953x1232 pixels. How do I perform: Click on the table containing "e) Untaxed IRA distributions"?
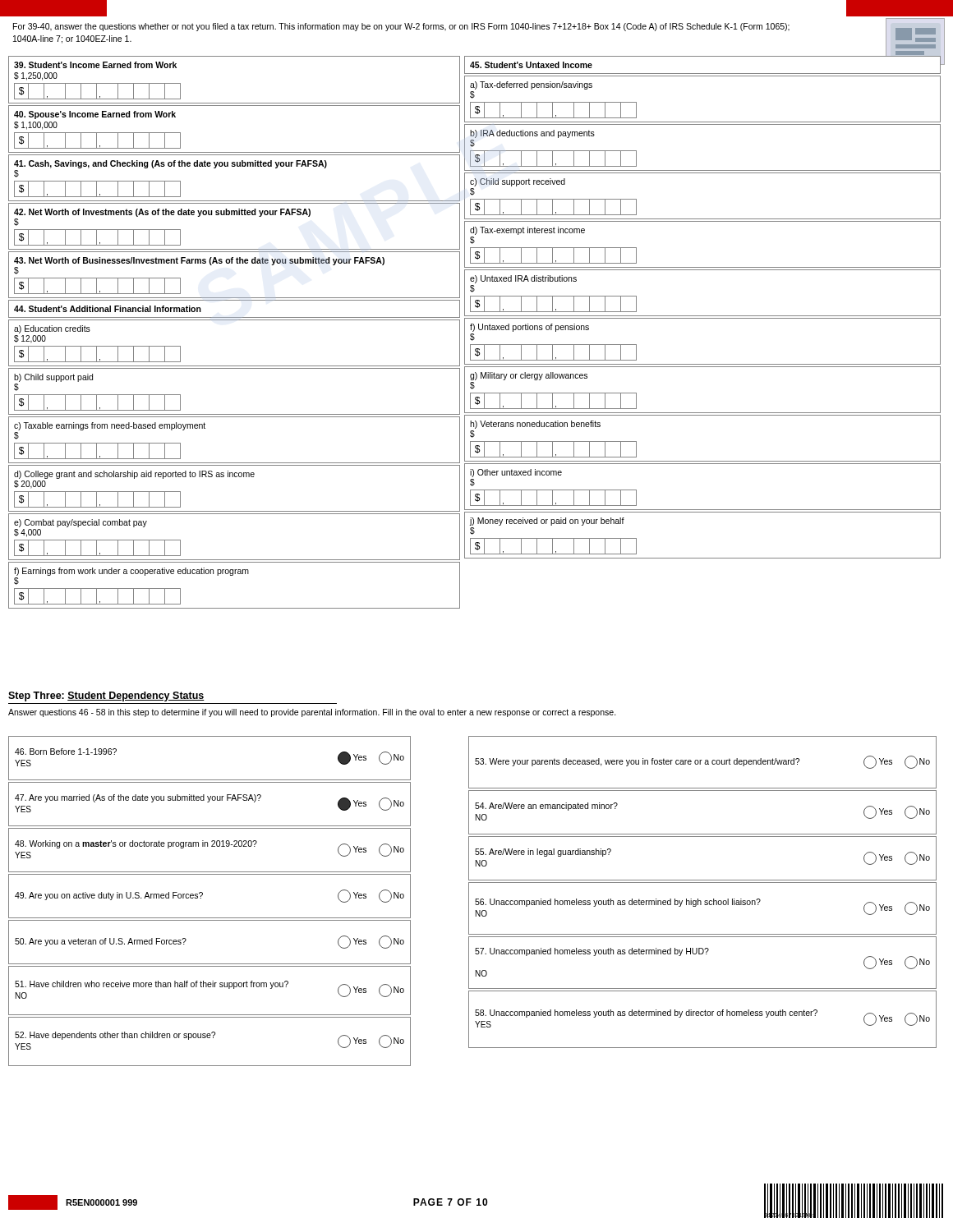(x=702, y=293)
